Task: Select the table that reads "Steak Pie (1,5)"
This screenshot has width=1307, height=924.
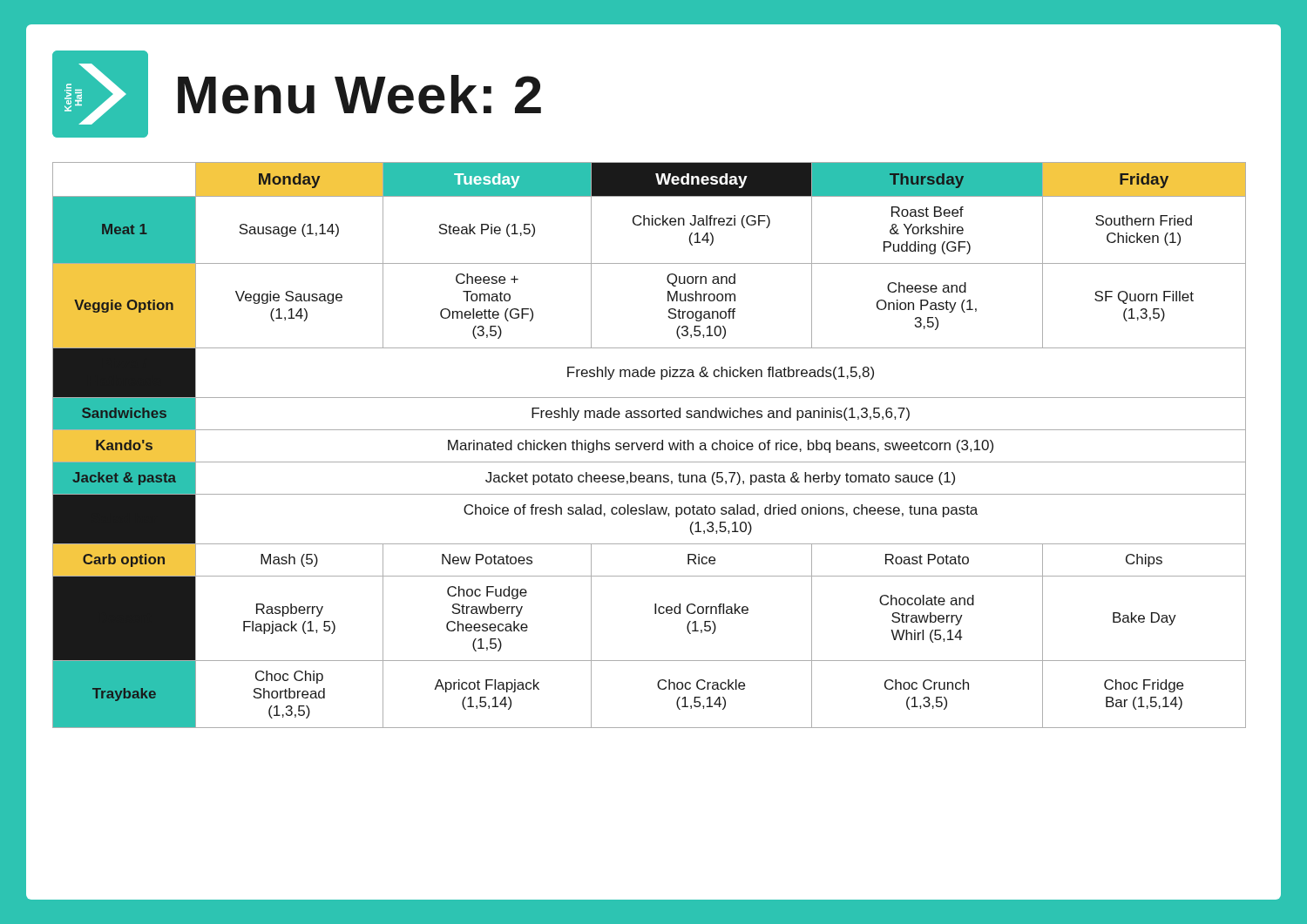Action: 649,445
